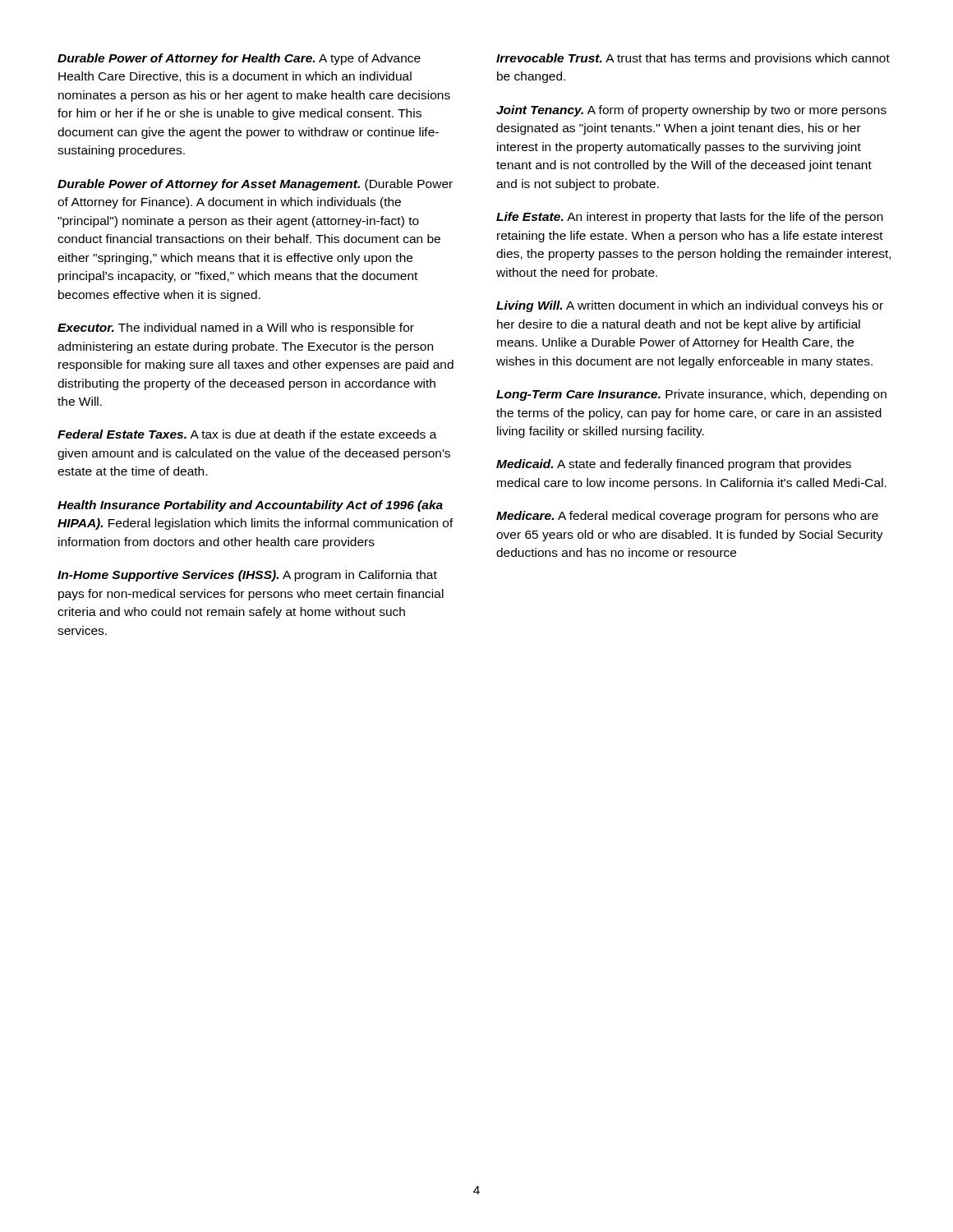
Task: Locate the block of text that opens with "Living Will. A written"
Action: pyautogui.click(x=696, y=334)
